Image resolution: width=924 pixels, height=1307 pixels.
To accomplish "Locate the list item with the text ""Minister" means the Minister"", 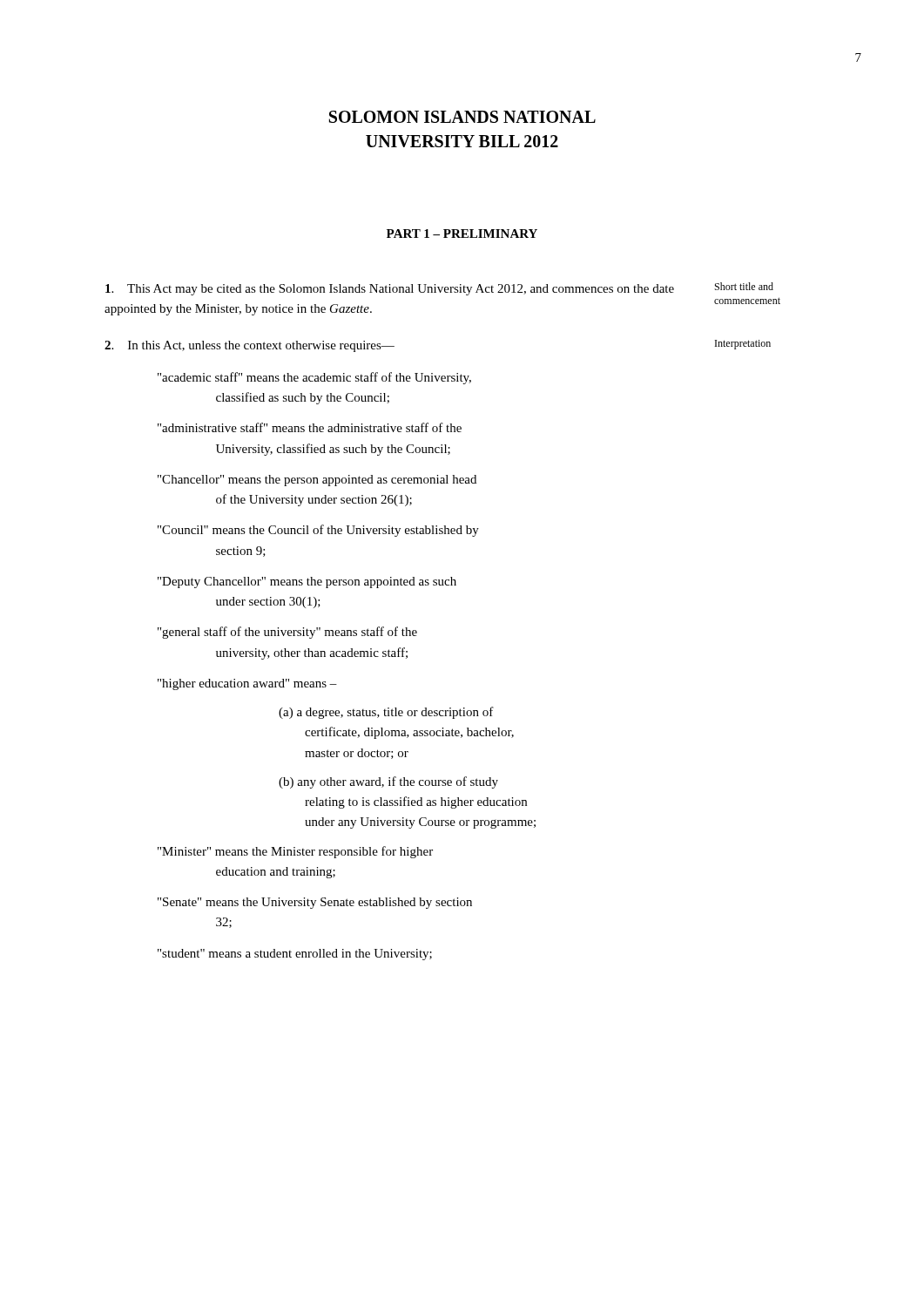I will [x=295, y=861].
